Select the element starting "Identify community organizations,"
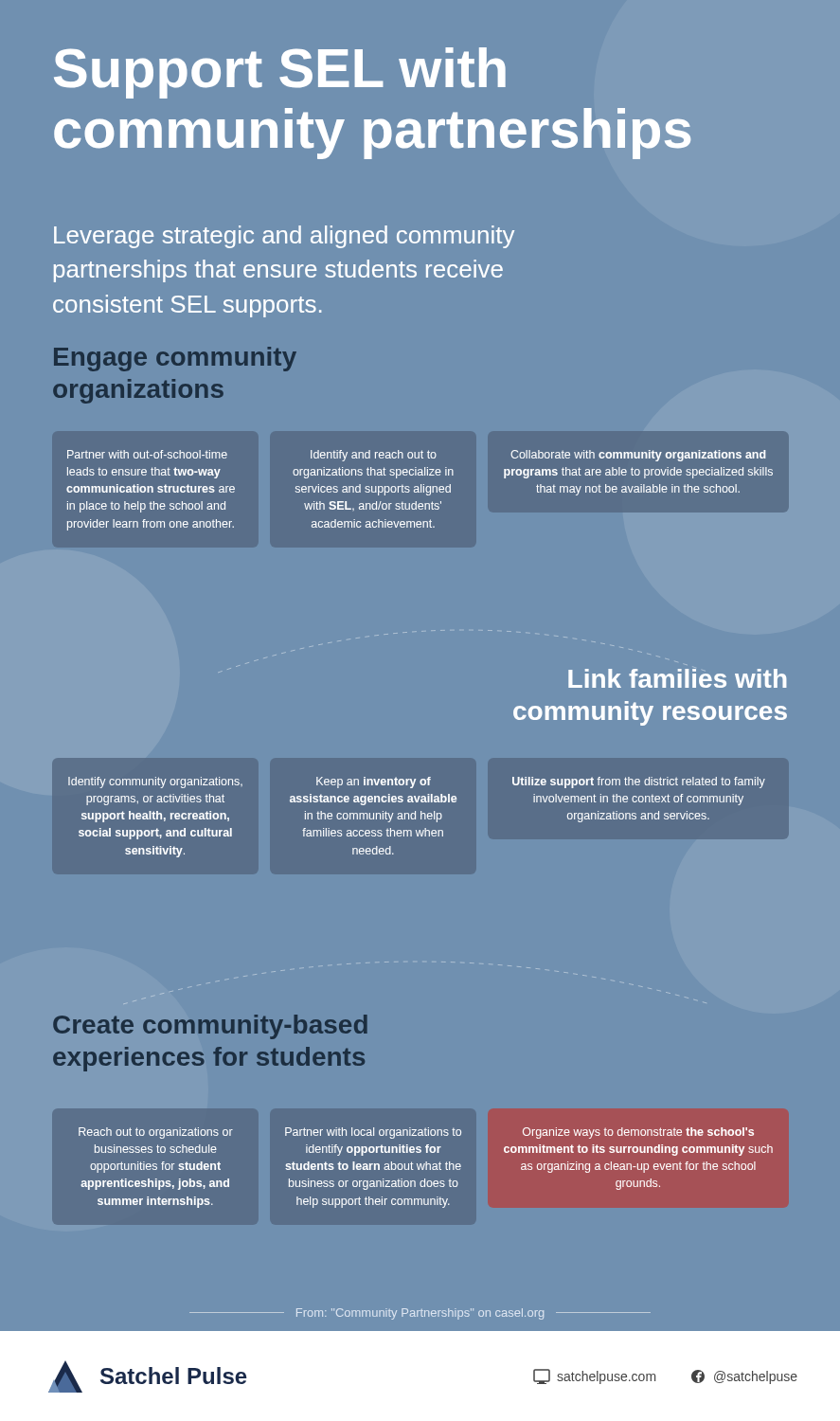 click(155, 816)
